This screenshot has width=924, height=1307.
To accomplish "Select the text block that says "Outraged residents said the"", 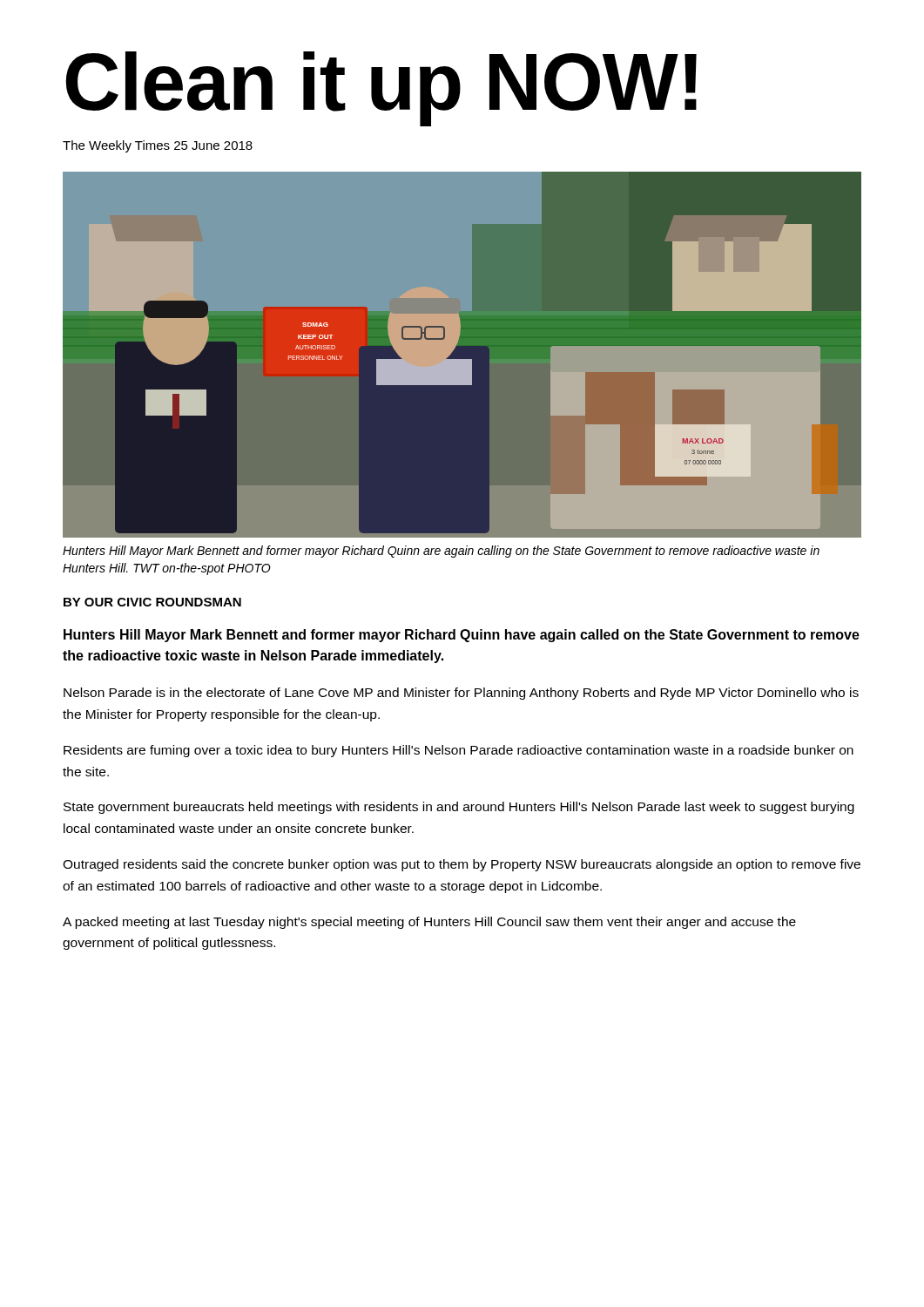I will (x=462, y=875).
